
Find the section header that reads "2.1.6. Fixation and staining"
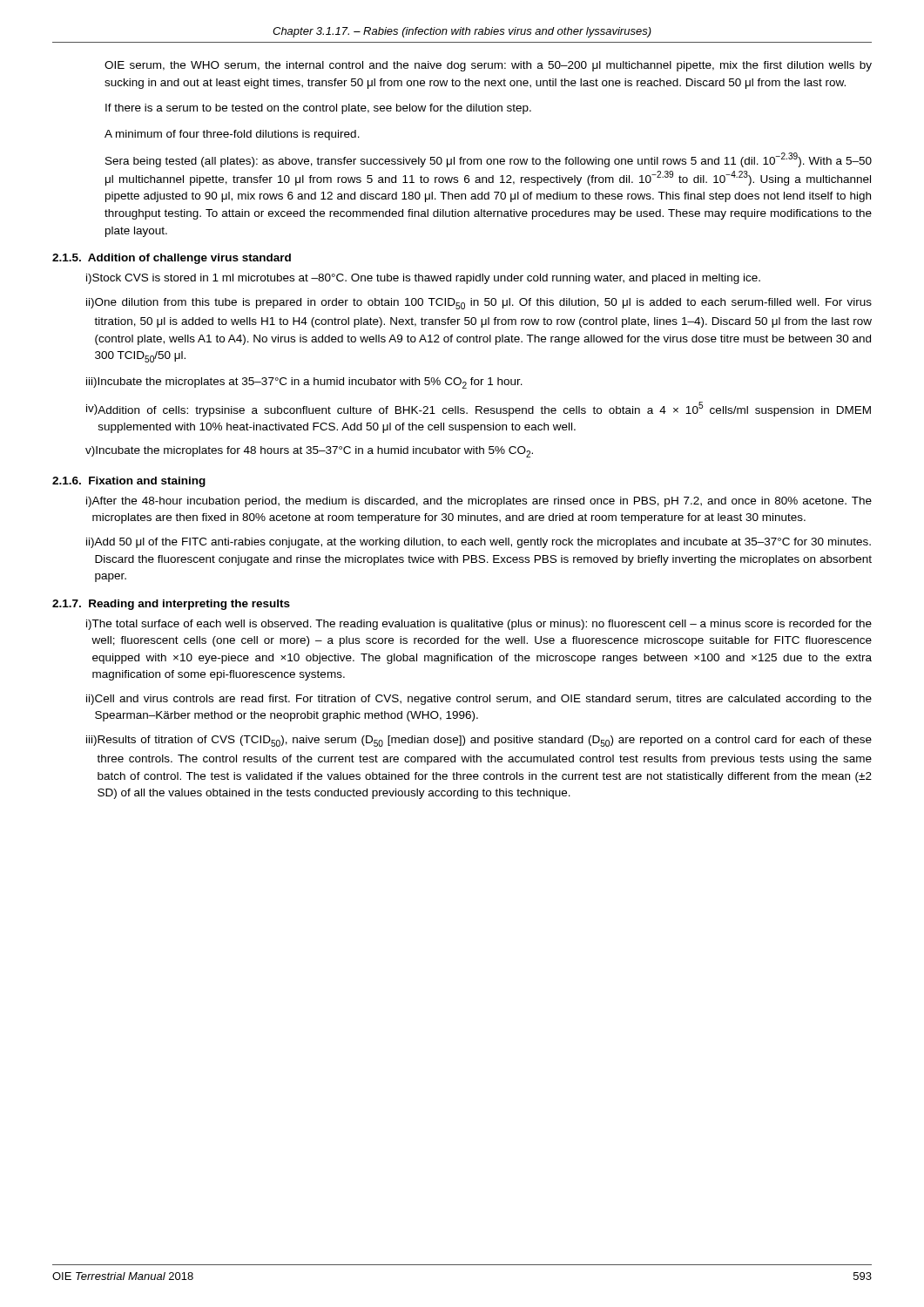129,480
